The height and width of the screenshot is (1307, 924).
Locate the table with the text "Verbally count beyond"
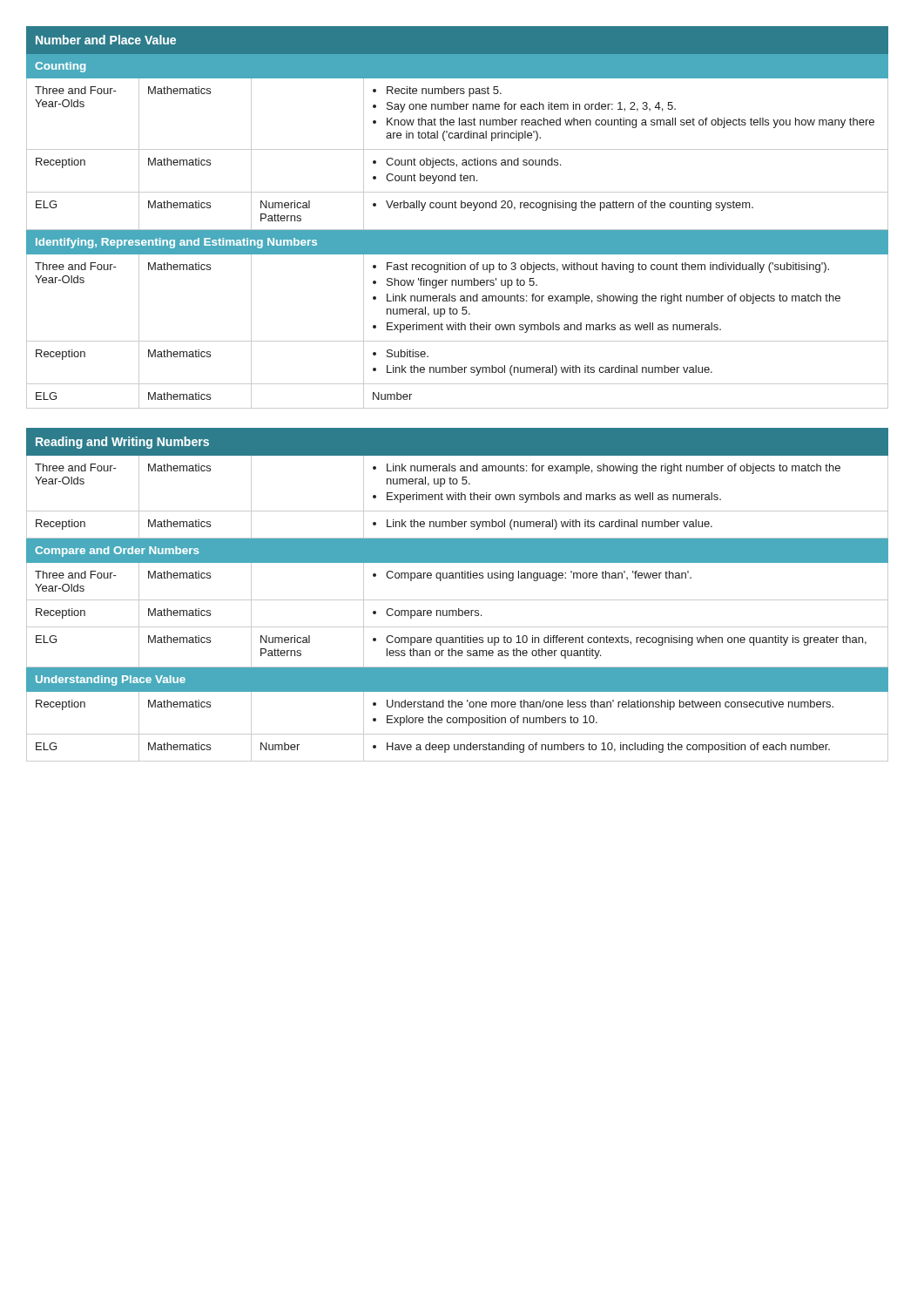457,217
